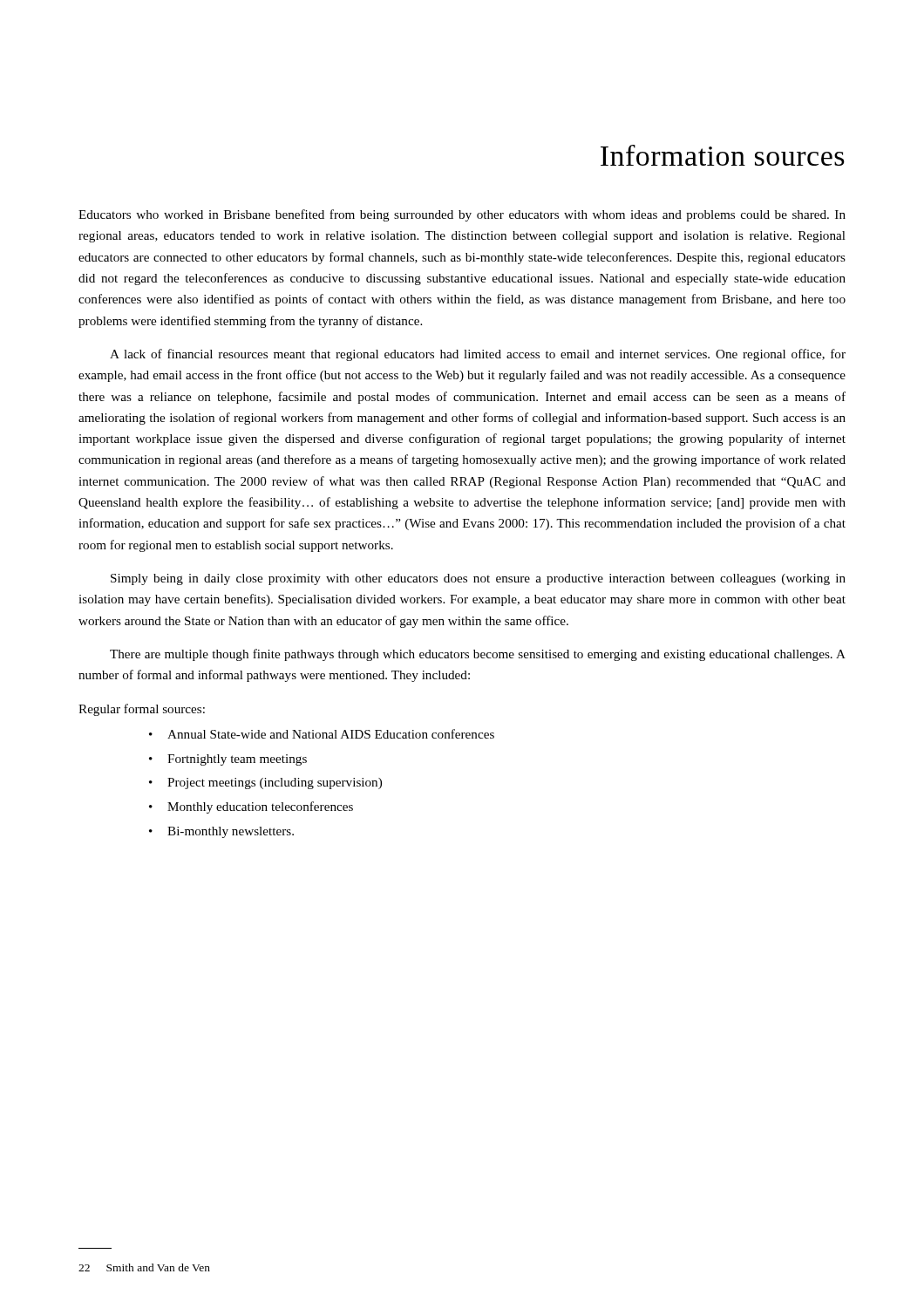Image resolution: width=924 pixels, height=1308 pixels.
Task: Locate the block of text that opens with "Simply being in daily"
Action: tap(462, 599)
